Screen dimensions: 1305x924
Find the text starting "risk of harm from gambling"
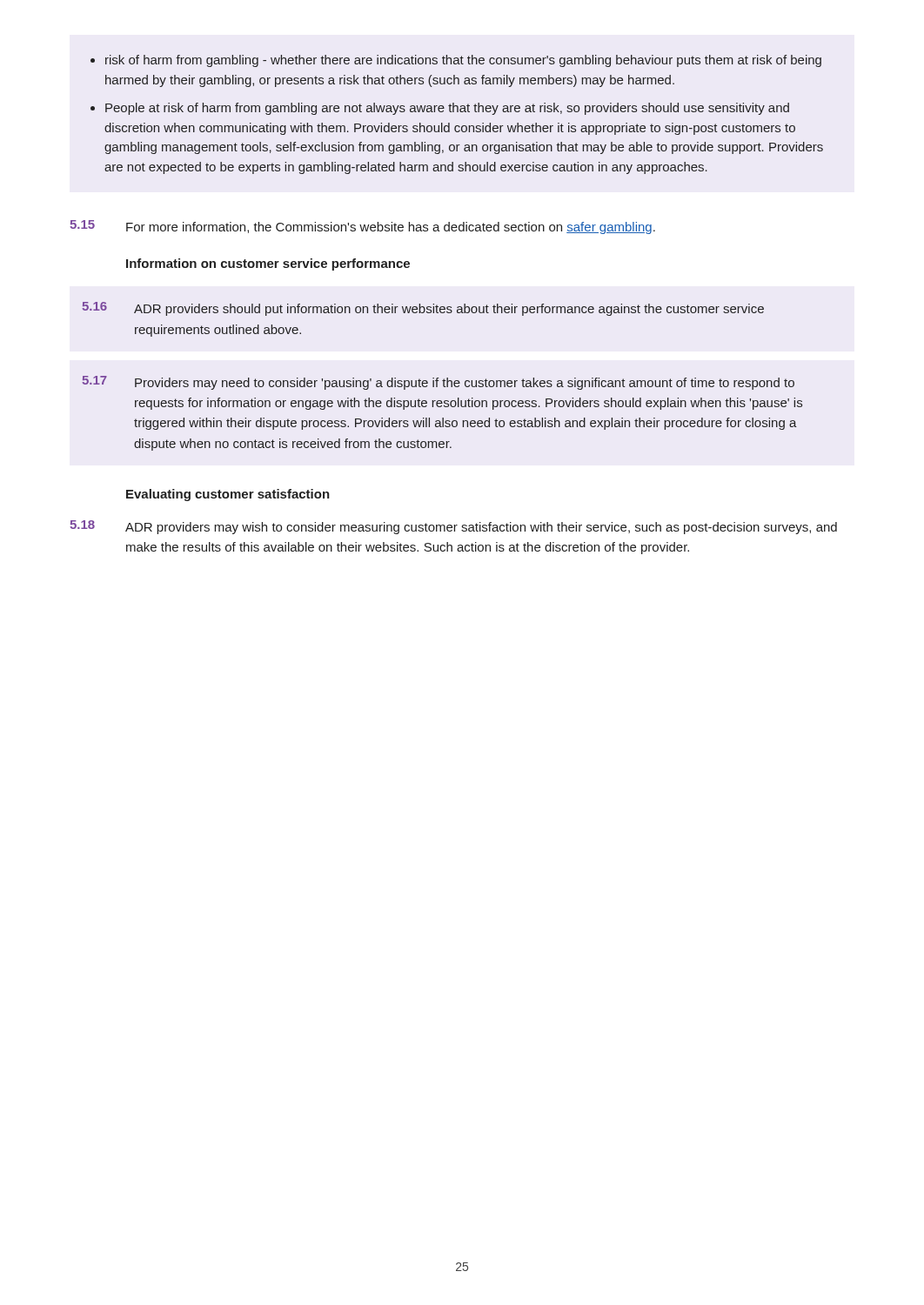click(460, 114)
